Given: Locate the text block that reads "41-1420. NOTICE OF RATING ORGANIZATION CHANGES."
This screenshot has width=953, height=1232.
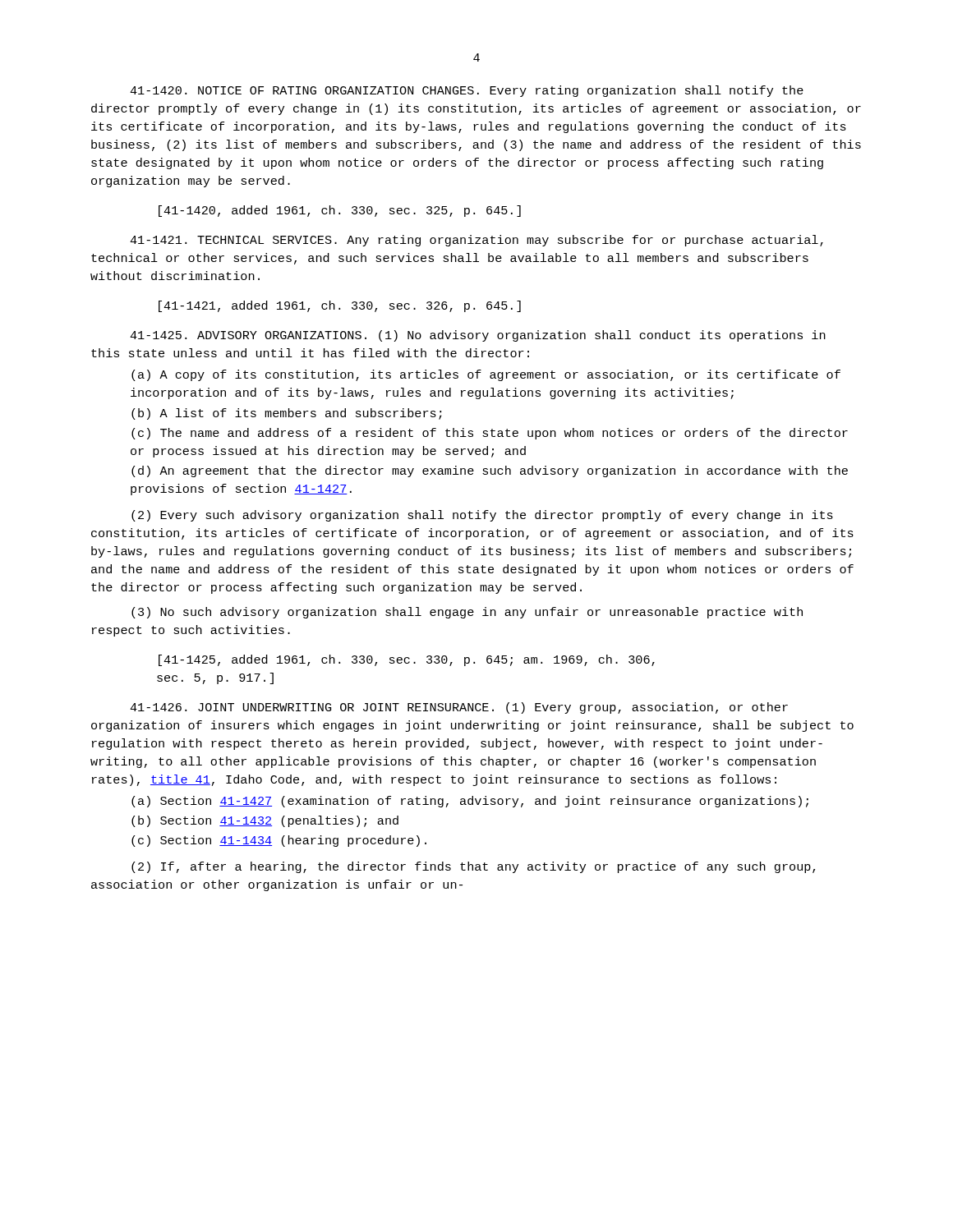Looking at the screenshot, I should pos(476,136).
